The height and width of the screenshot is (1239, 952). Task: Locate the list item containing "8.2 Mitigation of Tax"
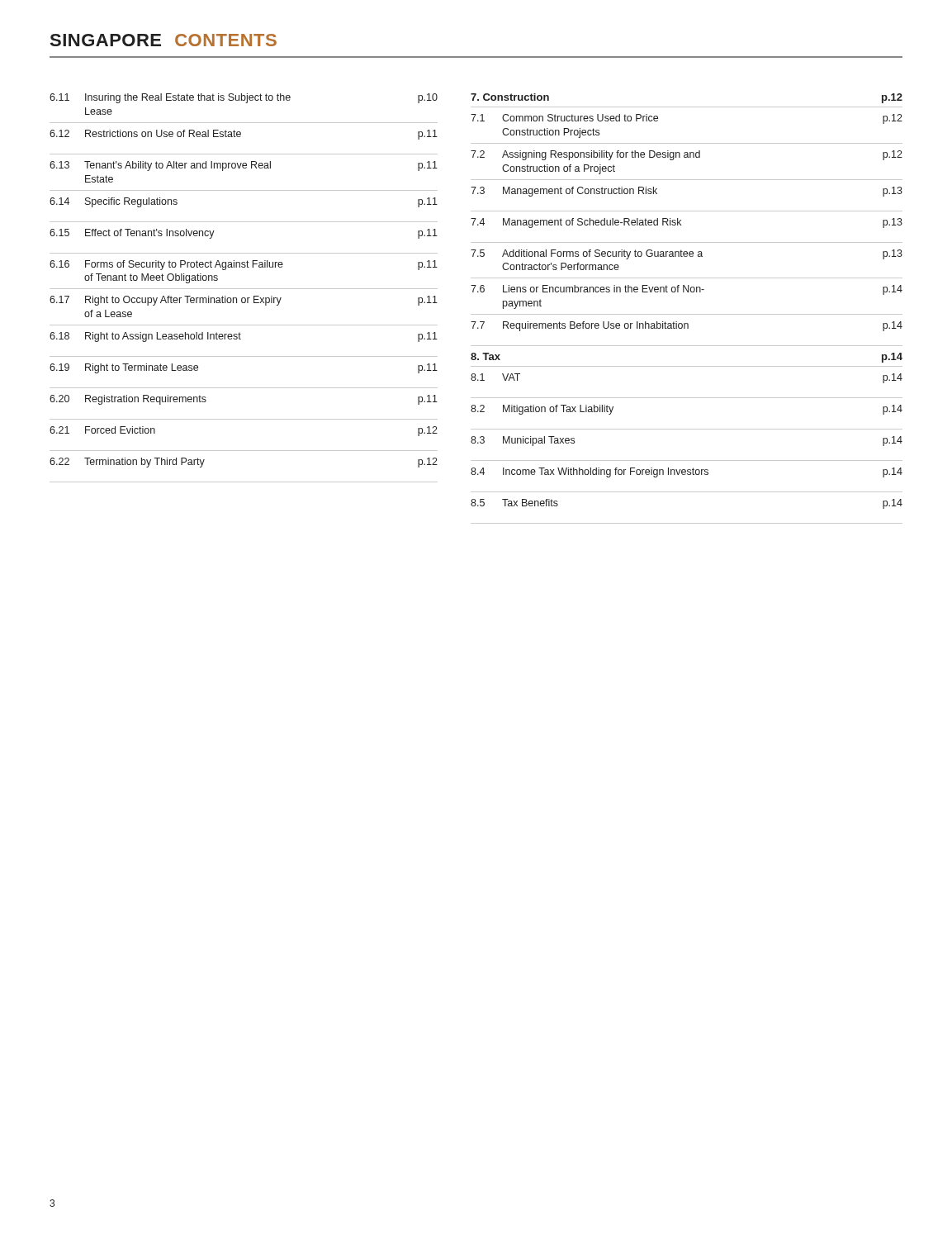click(687, 409)
